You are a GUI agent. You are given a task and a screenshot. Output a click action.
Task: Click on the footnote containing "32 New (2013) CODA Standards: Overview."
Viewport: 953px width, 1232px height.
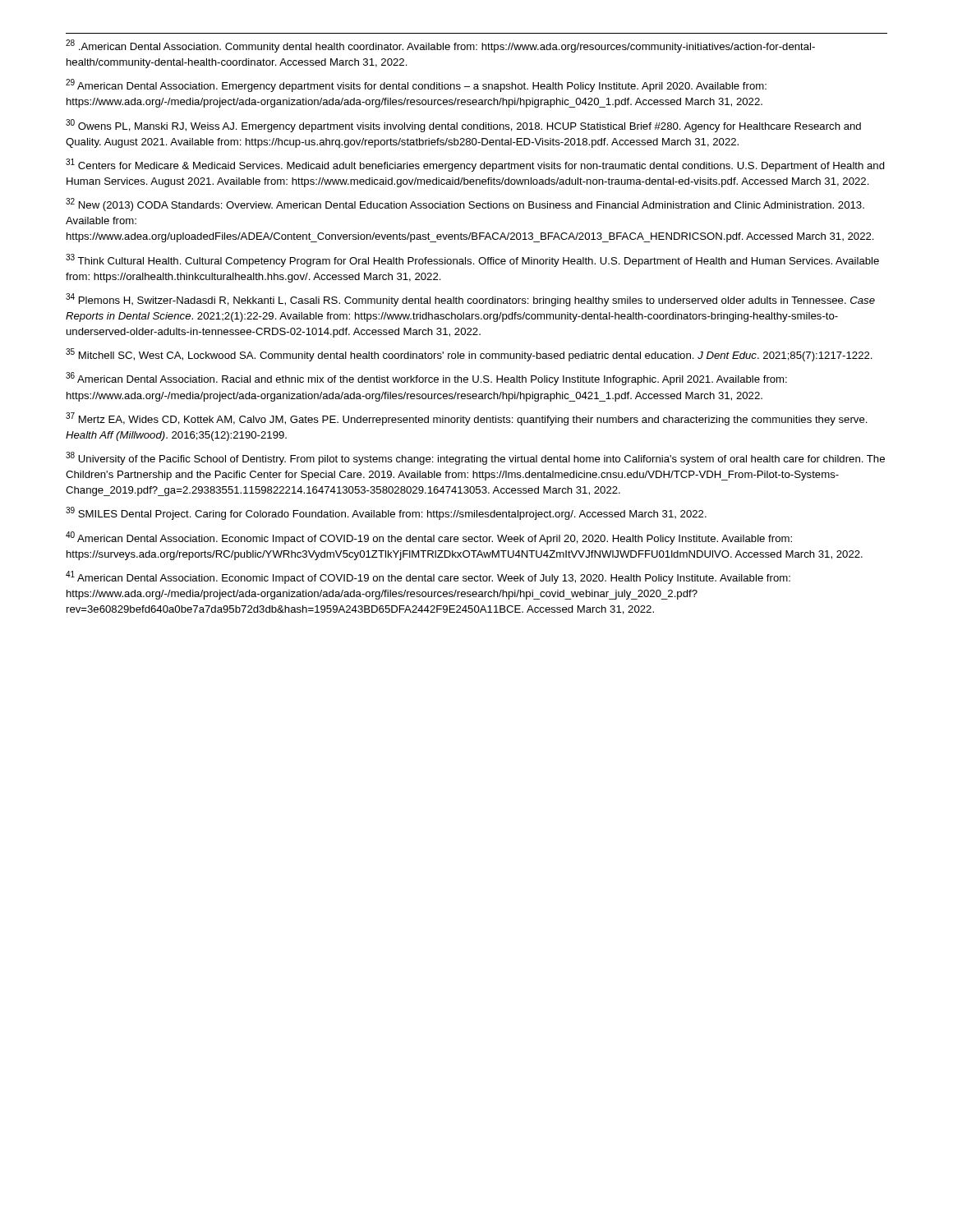(465, 205)
